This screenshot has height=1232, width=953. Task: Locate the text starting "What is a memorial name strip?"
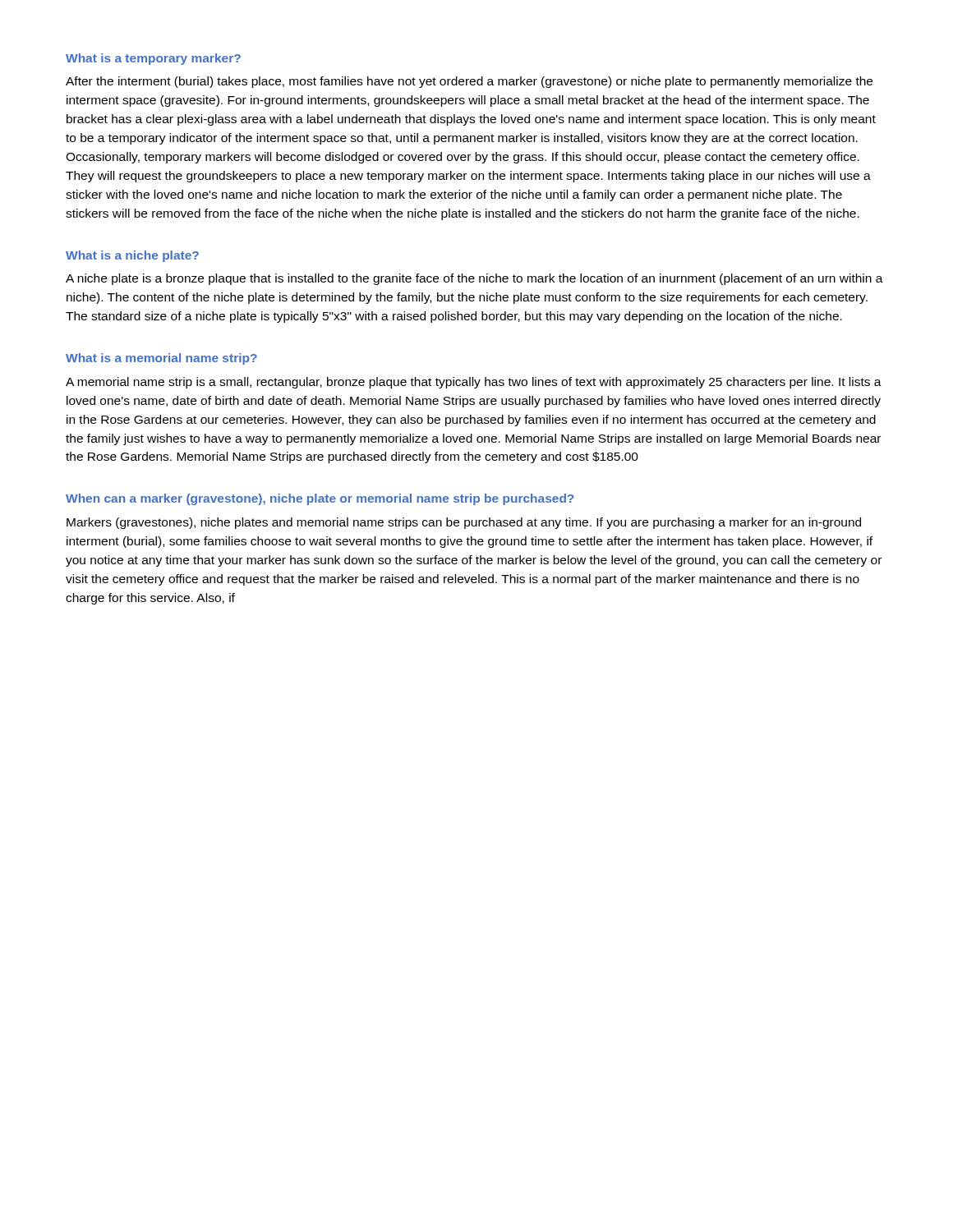tap(161, 359)
